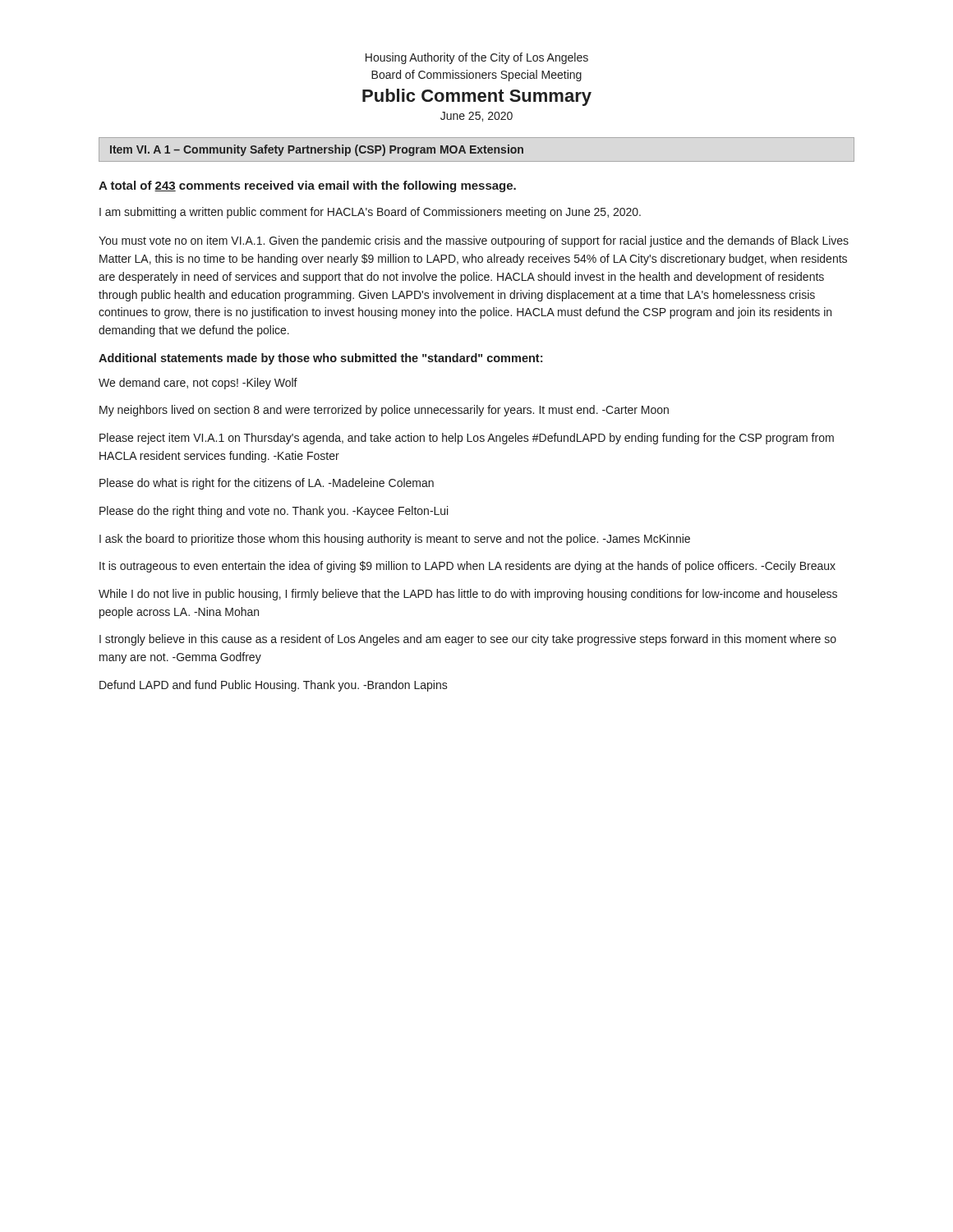Navigate to the element starting "A total of 243 comments received via email"

click(308, 185)
